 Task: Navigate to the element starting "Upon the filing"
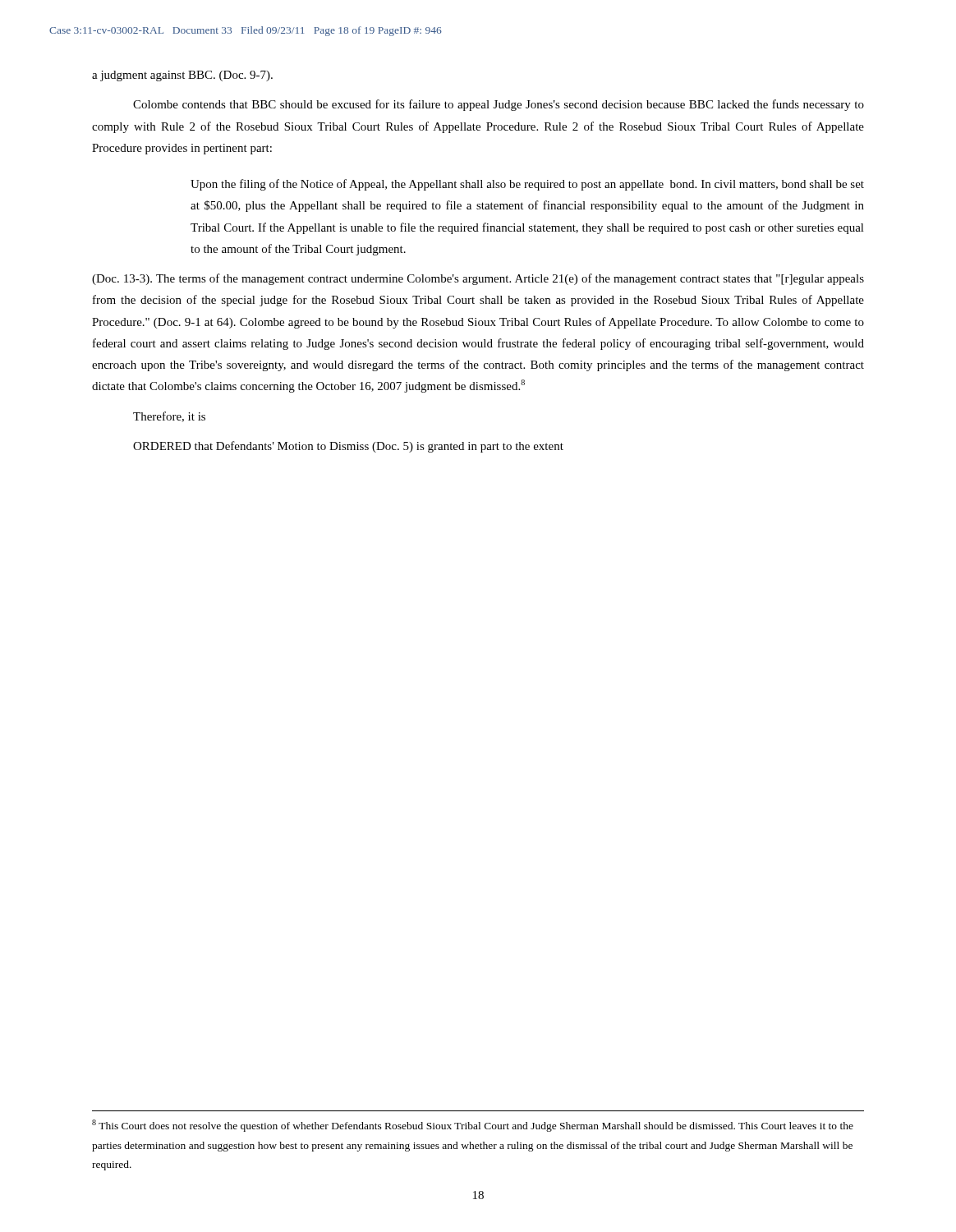527,216
